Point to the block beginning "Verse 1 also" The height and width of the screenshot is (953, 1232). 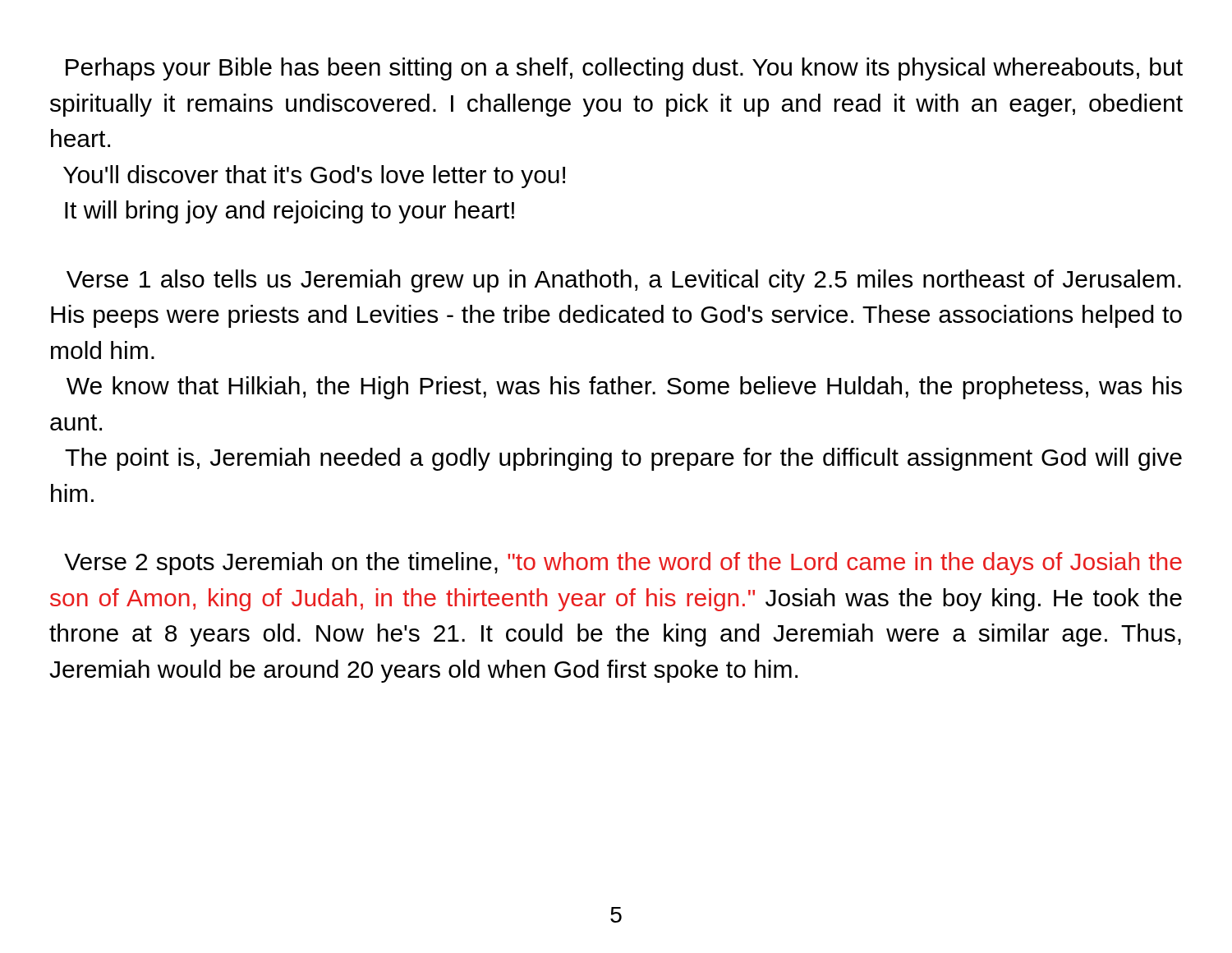pos(616,386)
